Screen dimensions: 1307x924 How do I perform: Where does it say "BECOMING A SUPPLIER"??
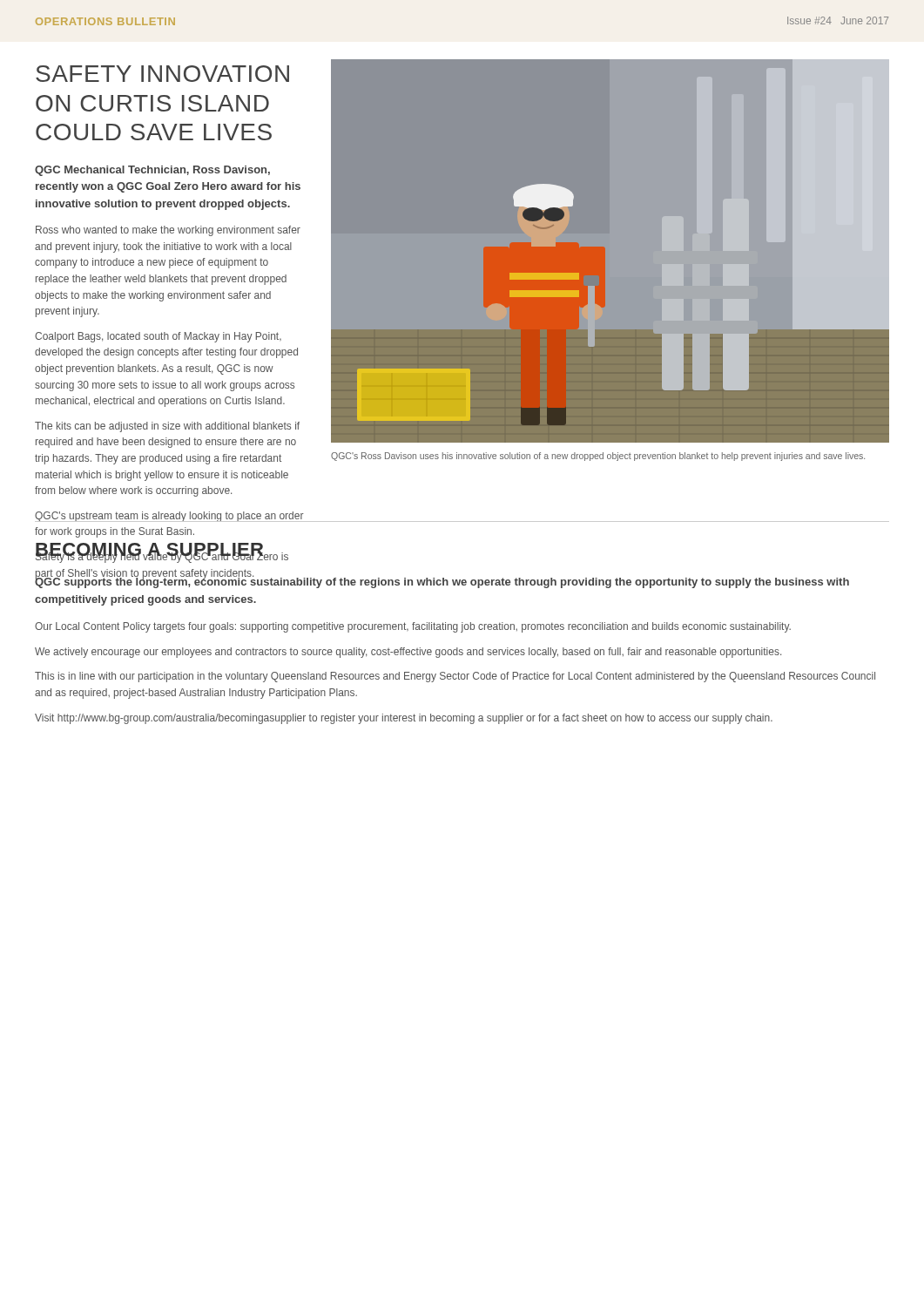(149, 549)
